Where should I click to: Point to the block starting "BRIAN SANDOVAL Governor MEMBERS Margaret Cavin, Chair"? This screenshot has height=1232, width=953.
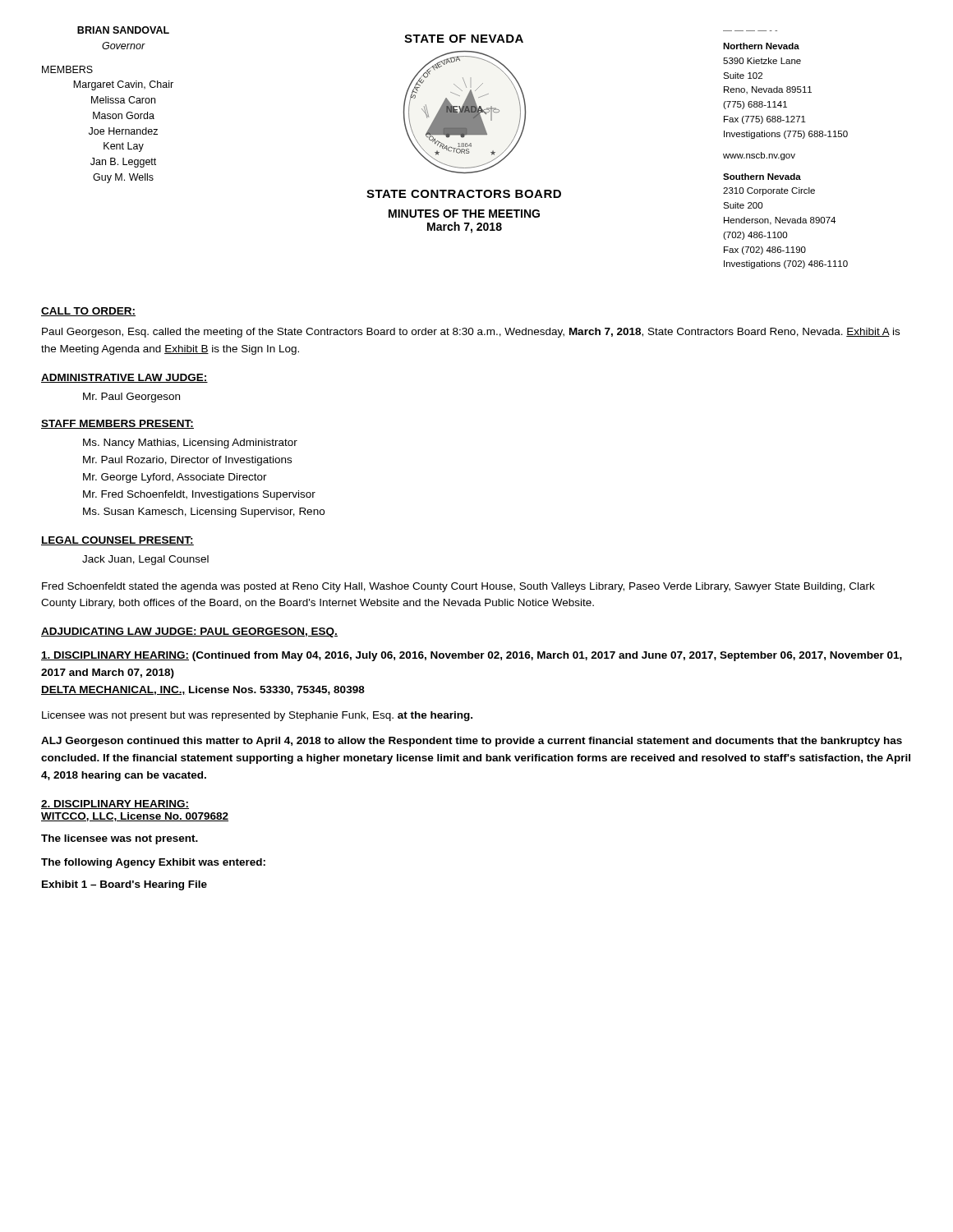[x=123, y=104]
